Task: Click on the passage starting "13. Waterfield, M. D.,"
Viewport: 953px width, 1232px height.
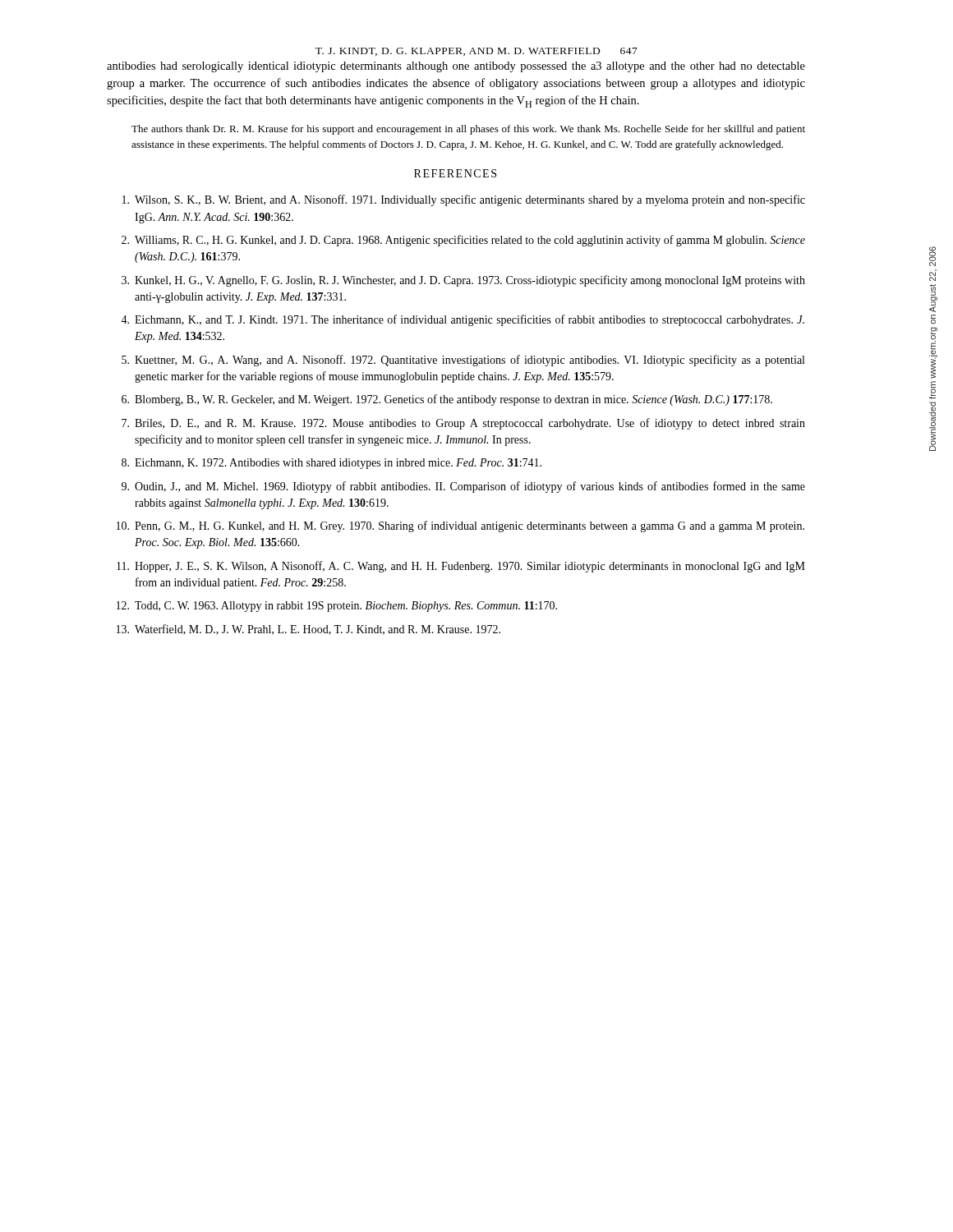Action: coord(456,630)
